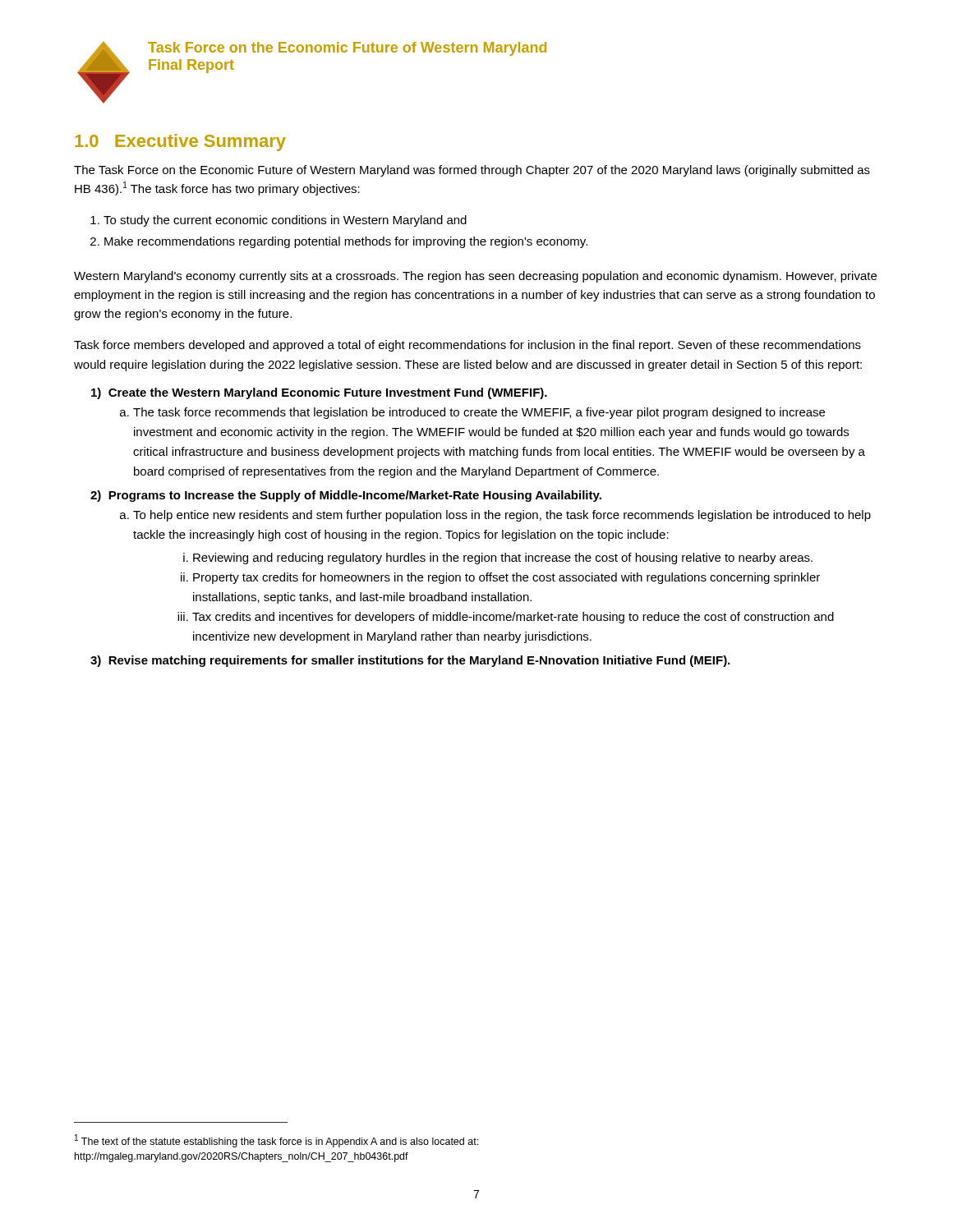Locate the list item containing "1) Create the Western Maryland Economic"
Viewport: 953px width, 1232px height.
point(485,433)
